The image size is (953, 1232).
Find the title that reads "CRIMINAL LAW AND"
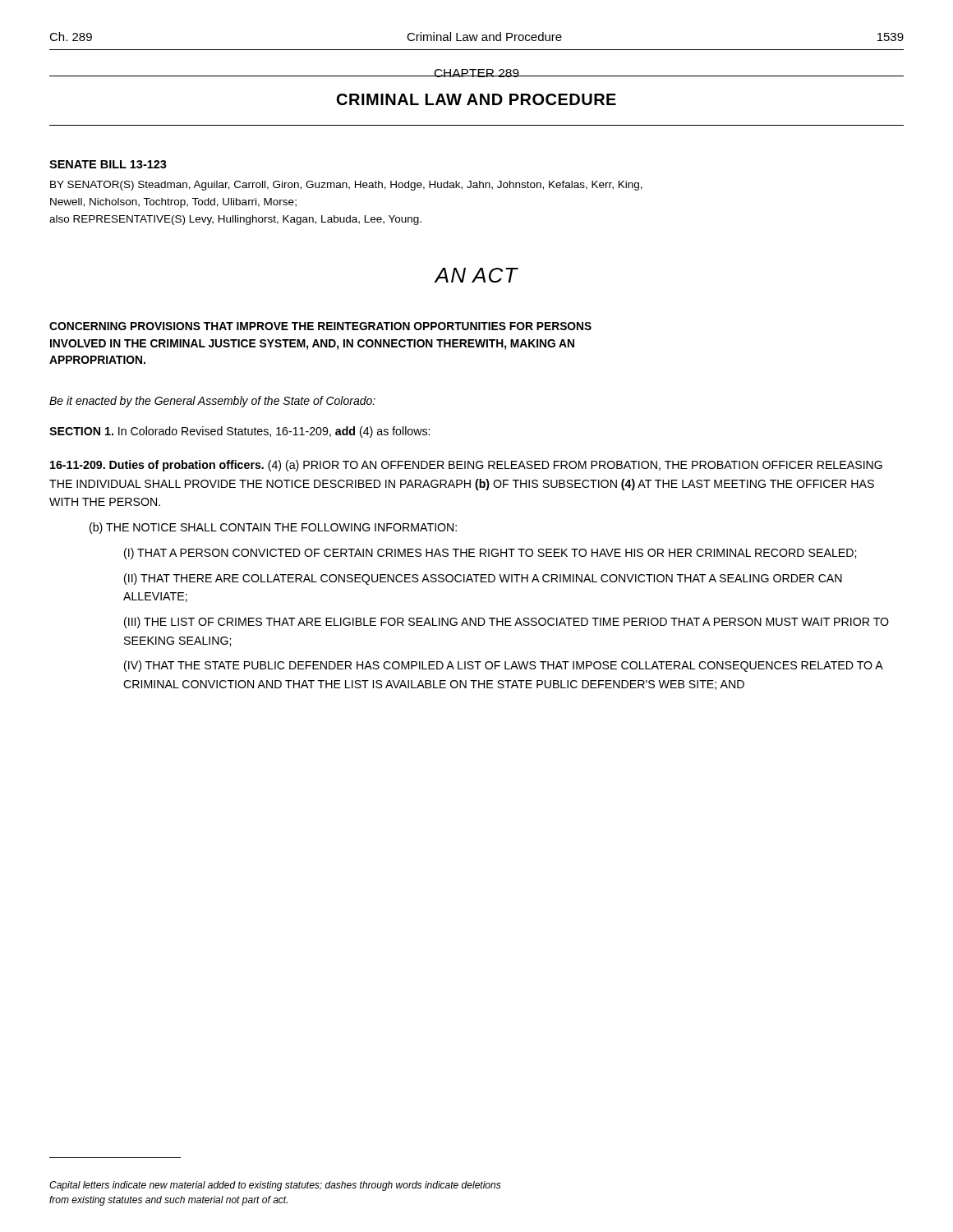point(476,100)
